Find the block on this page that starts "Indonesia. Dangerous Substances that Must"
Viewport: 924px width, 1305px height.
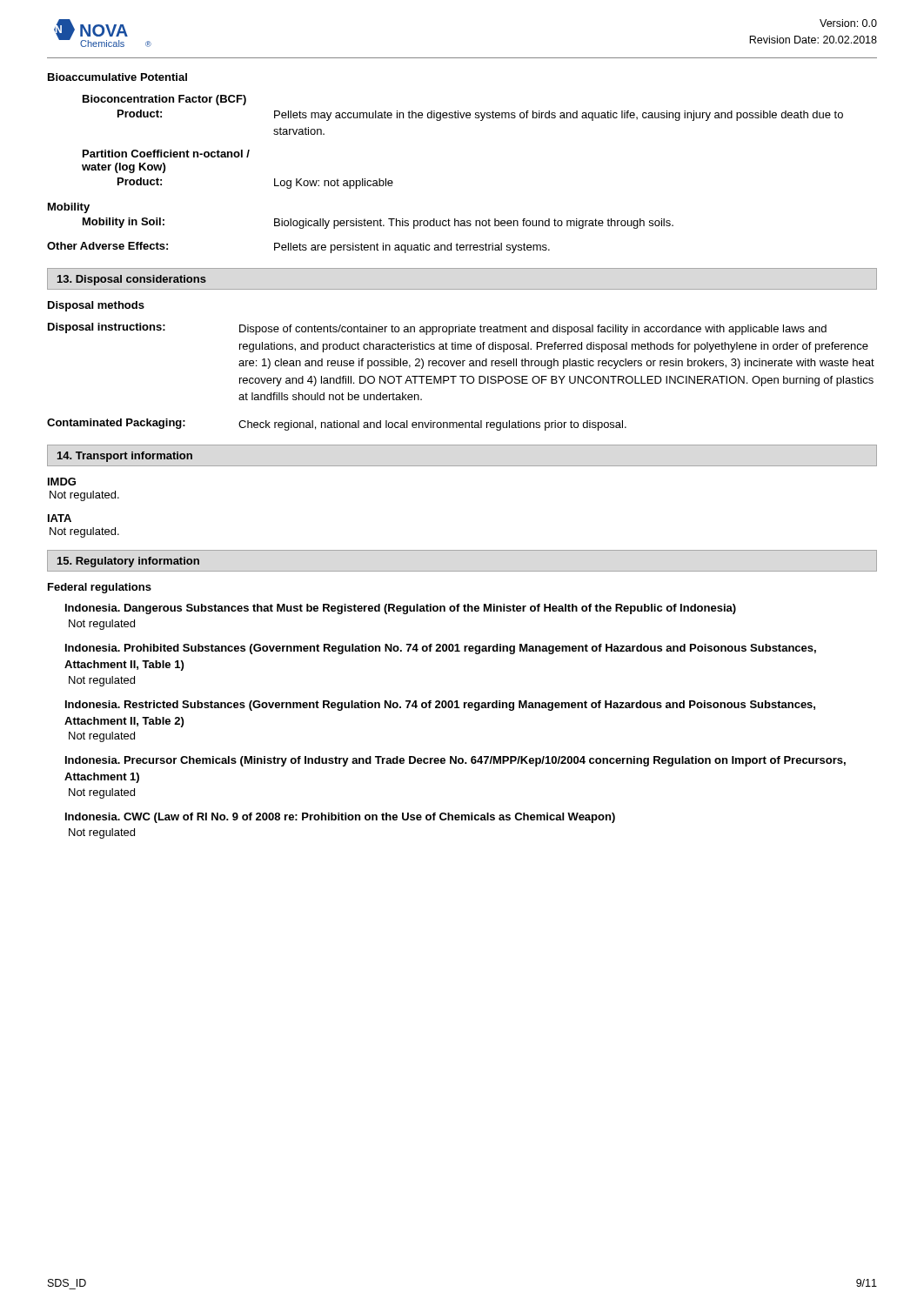[471, 615]
